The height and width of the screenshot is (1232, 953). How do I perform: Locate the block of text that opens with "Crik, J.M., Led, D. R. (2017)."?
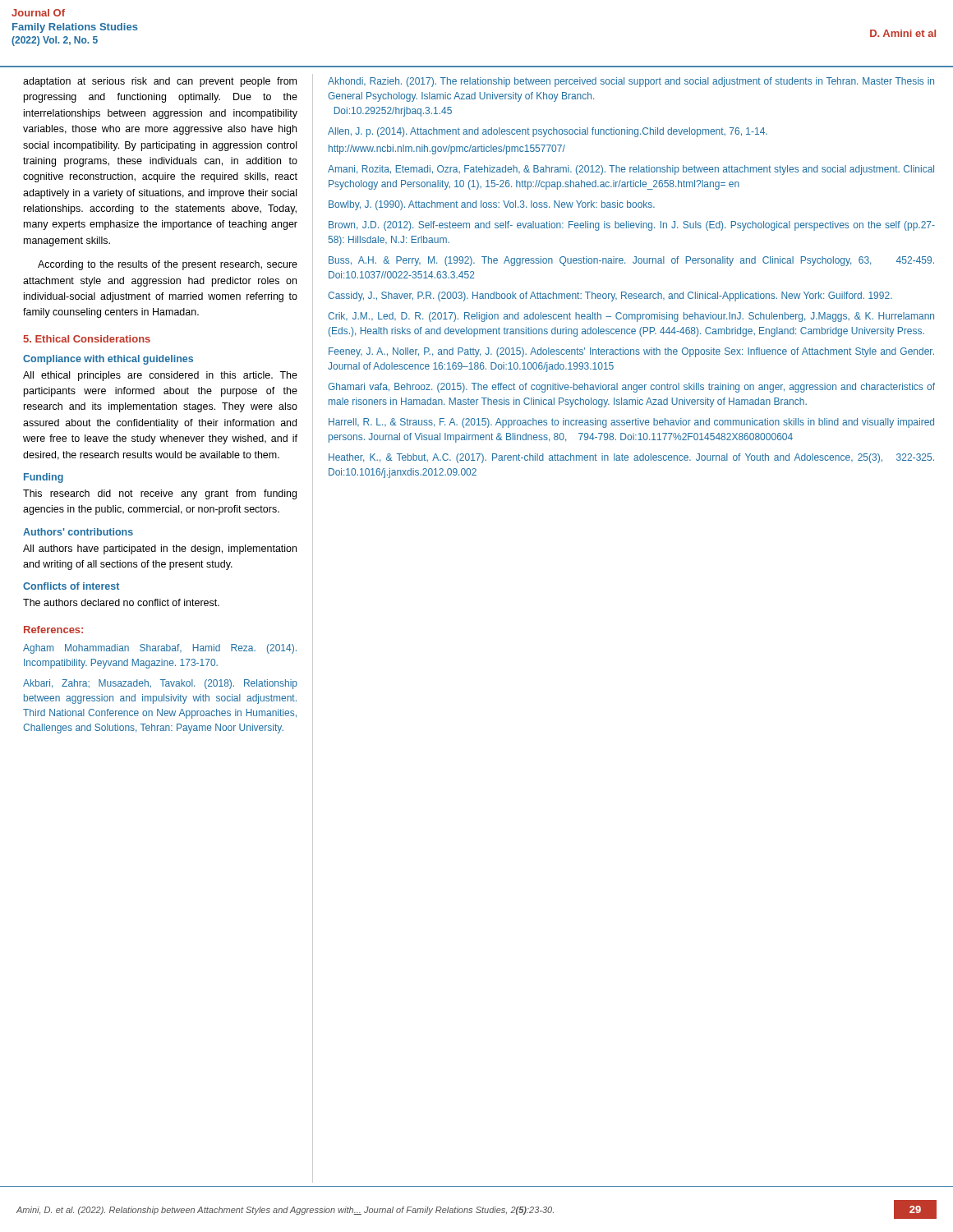(631, 324)
